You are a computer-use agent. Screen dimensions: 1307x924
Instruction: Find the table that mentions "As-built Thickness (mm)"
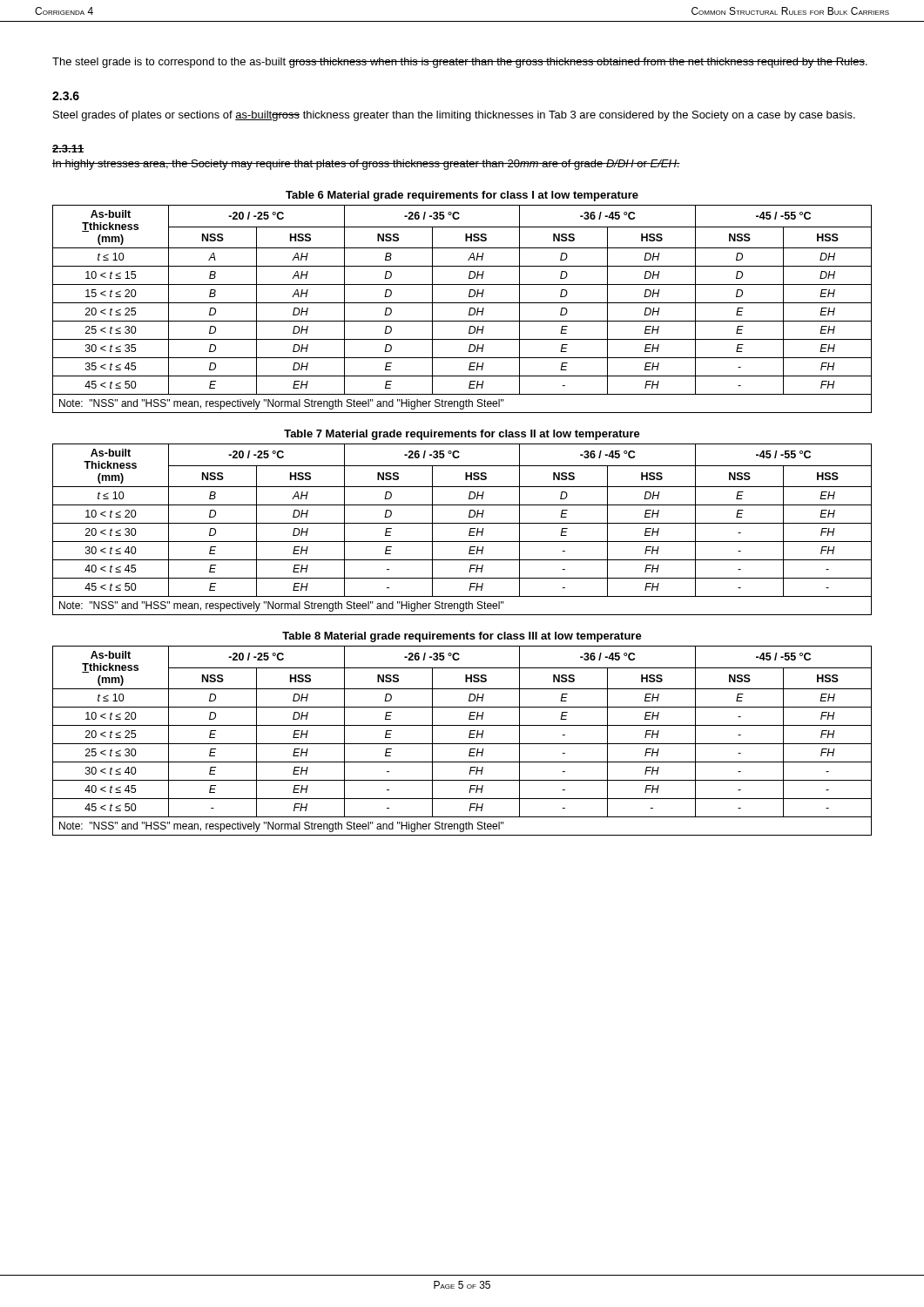(462, 530)
